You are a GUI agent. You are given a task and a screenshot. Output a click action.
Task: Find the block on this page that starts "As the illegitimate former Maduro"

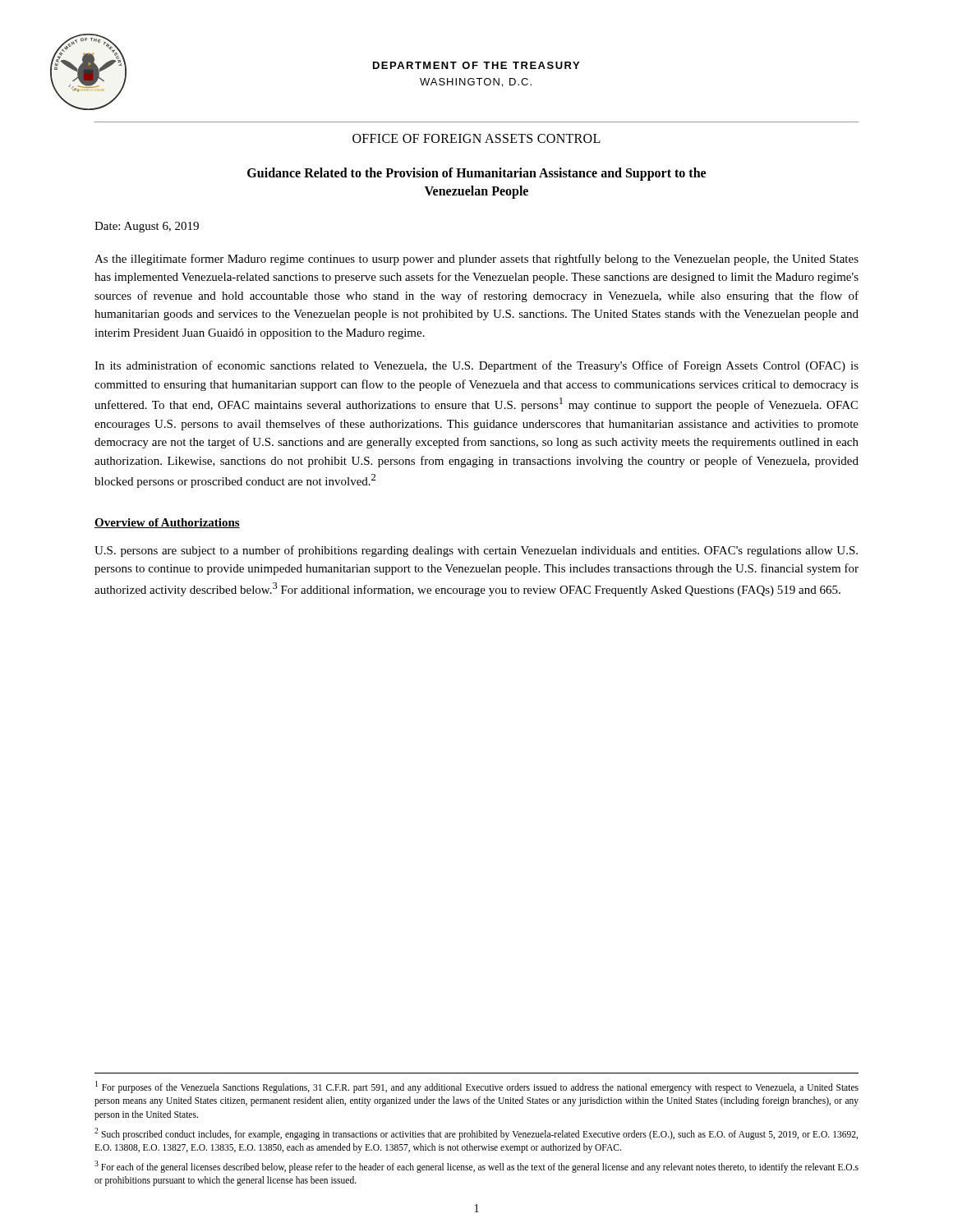476,295
